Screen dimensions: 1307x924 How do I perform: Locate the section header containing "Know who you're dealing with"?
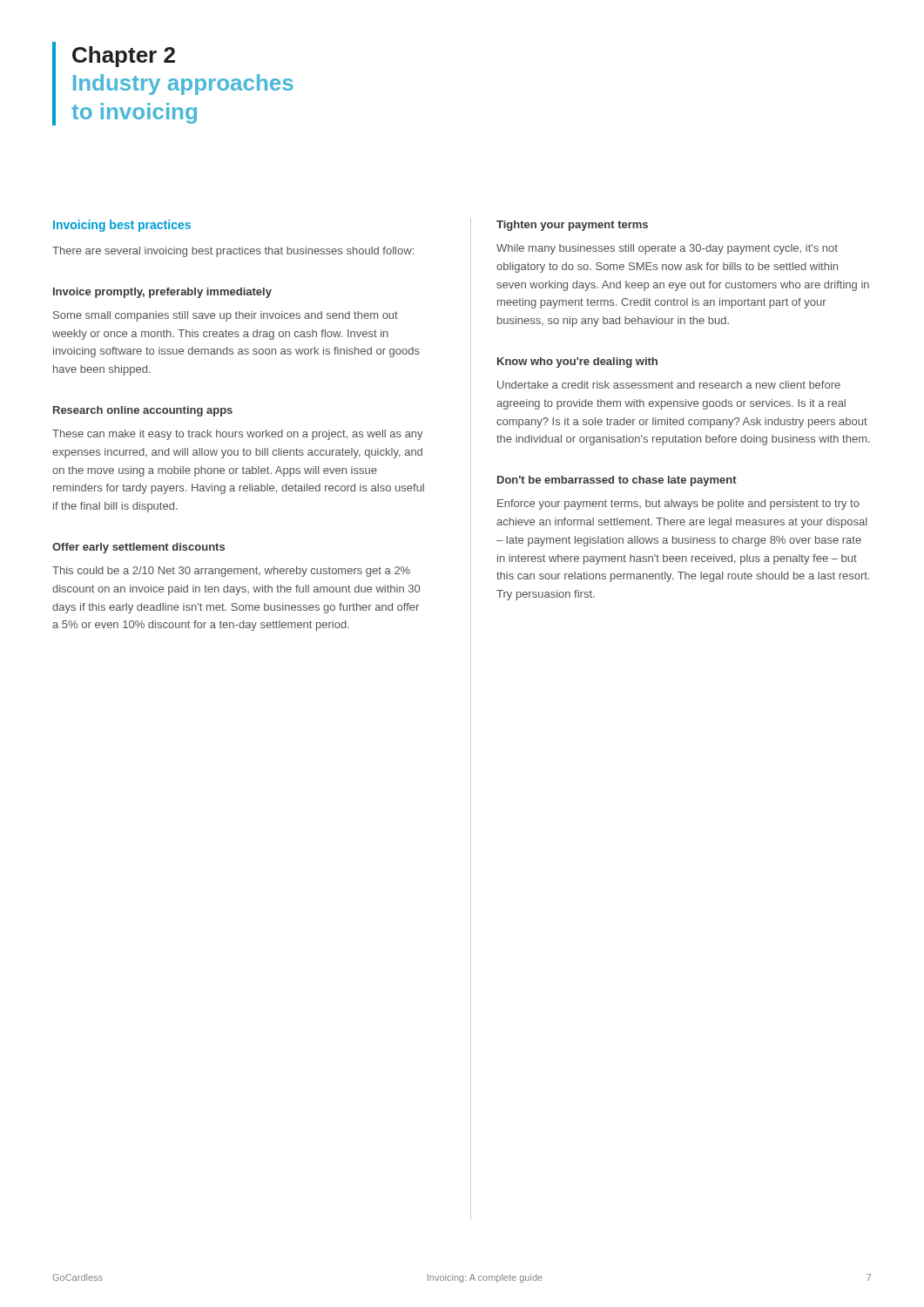click(x=577, y=362)
